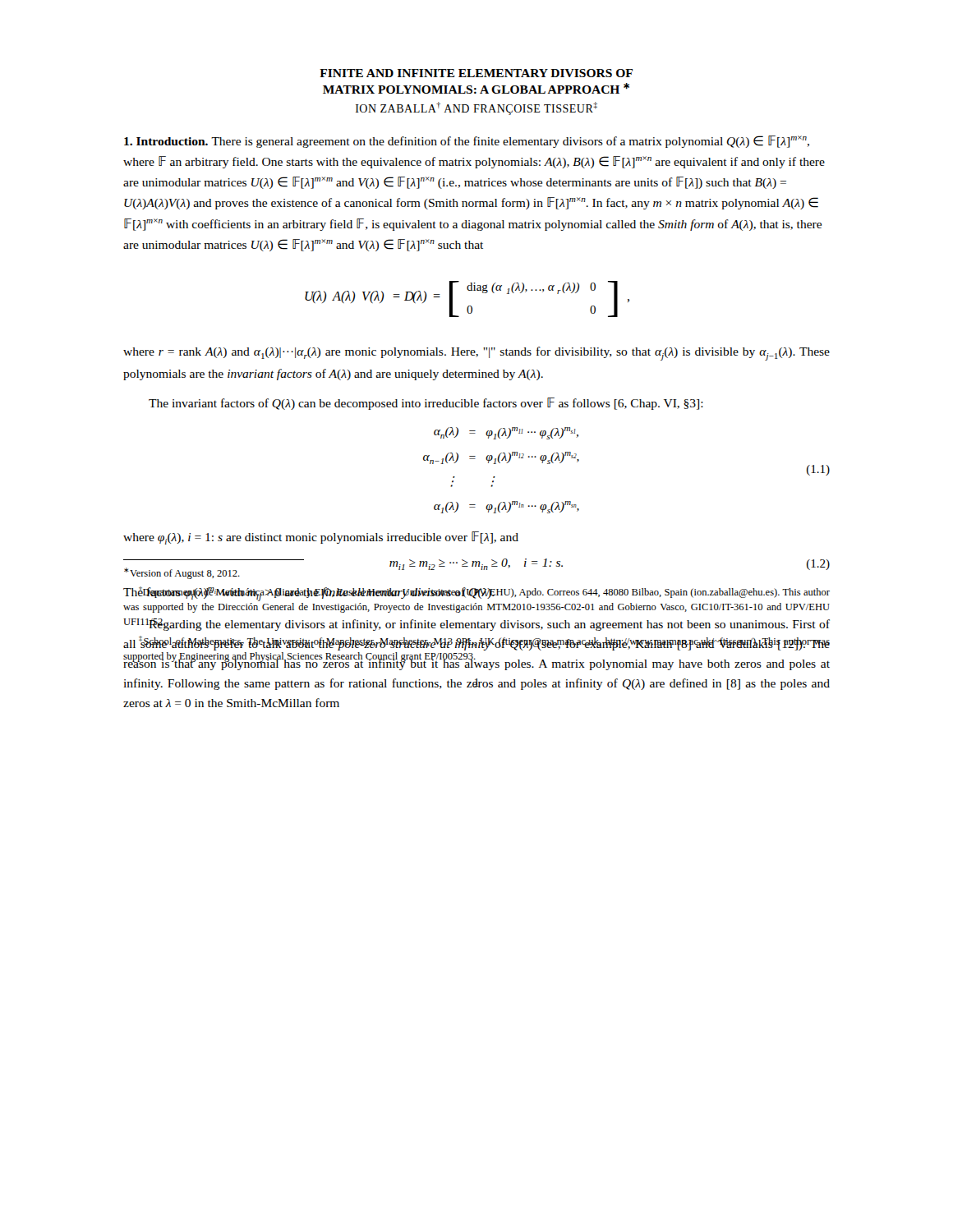
Task: Find the block on this page that starts "where φi(λ), i = 1:"
Action: (x=321, y=538)
